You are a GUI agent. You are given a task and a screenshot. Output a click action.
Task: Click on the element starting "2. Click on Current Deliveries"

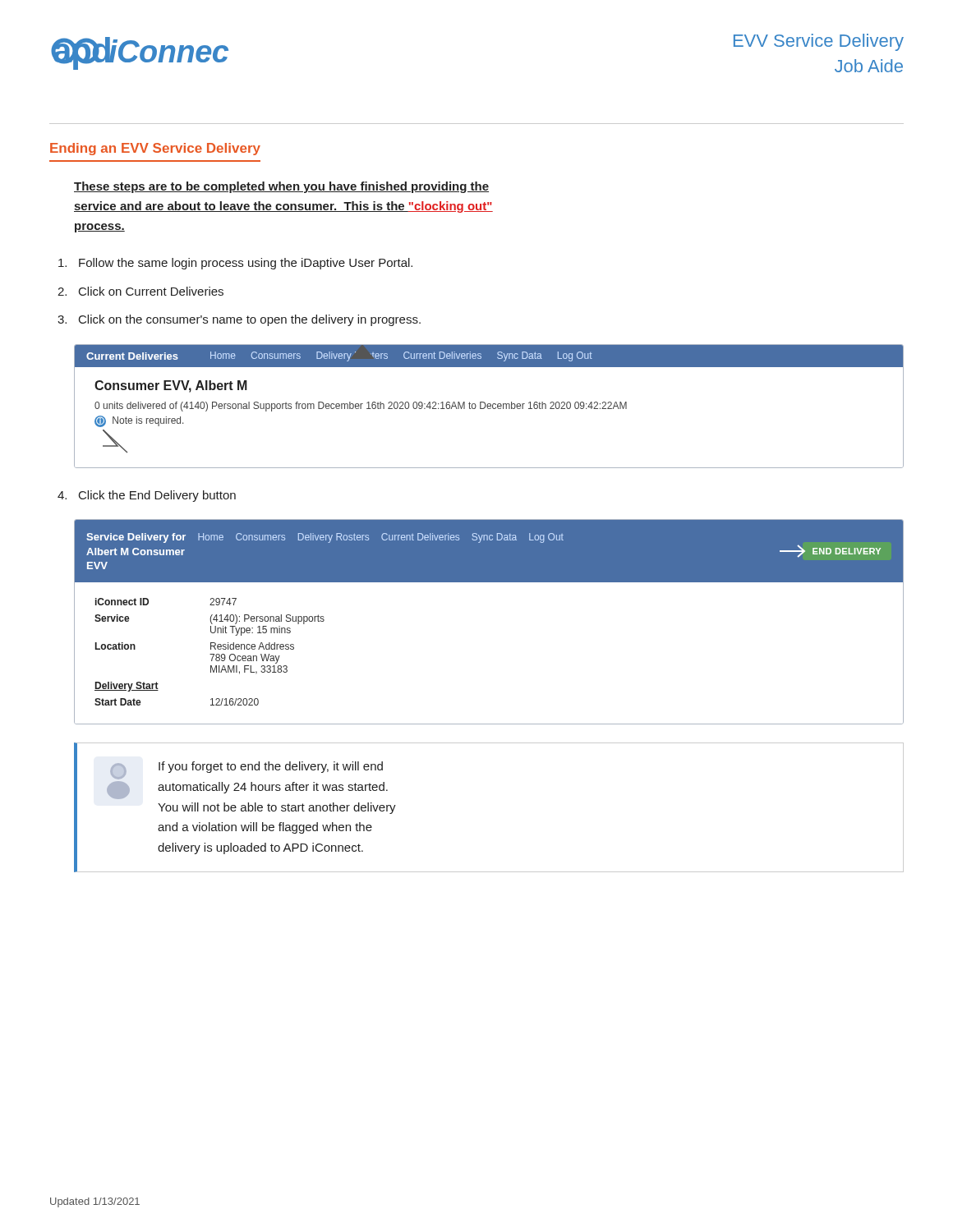[141, 291]
